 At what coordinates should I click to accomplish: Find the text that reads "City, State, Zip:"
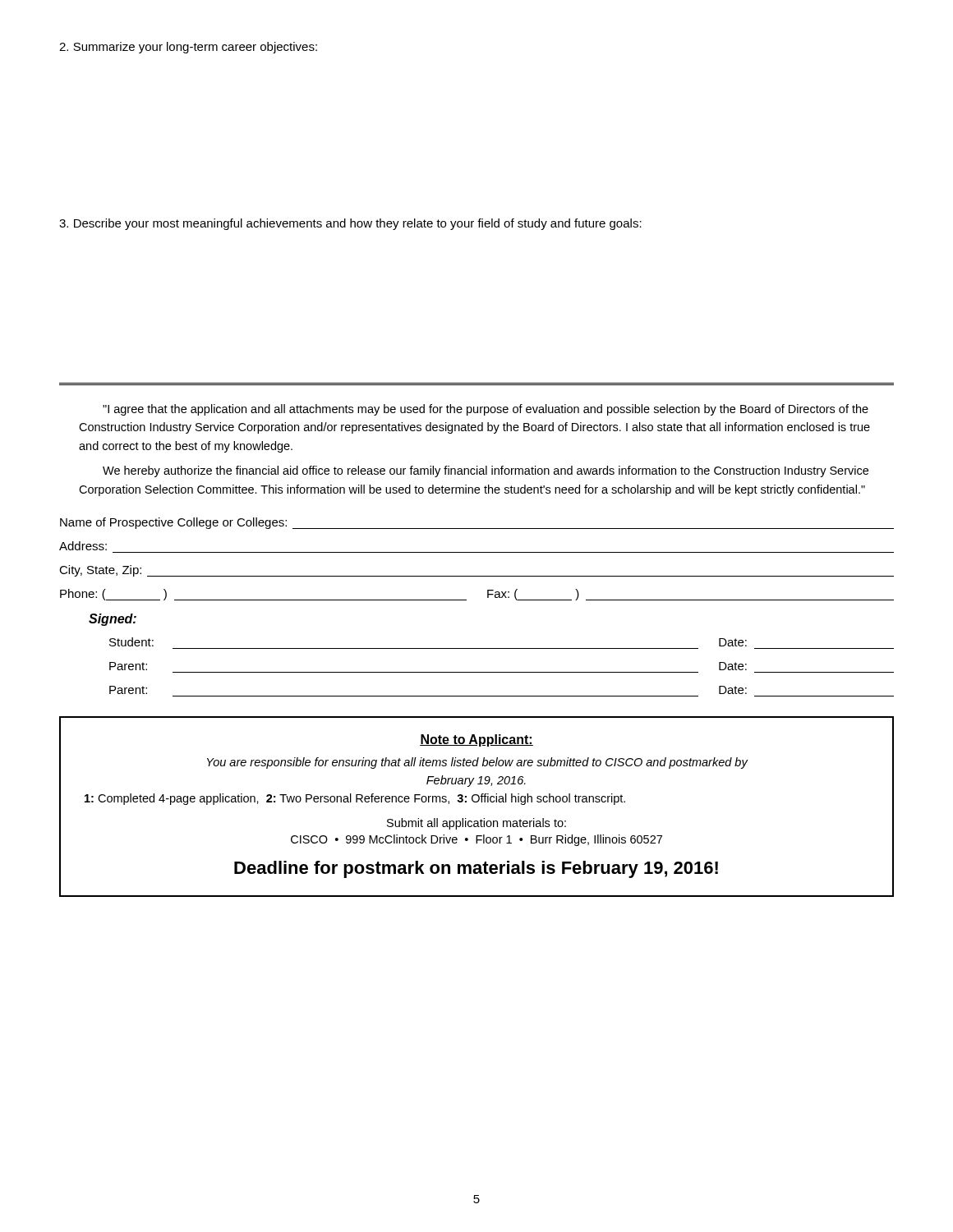[476, 569]
